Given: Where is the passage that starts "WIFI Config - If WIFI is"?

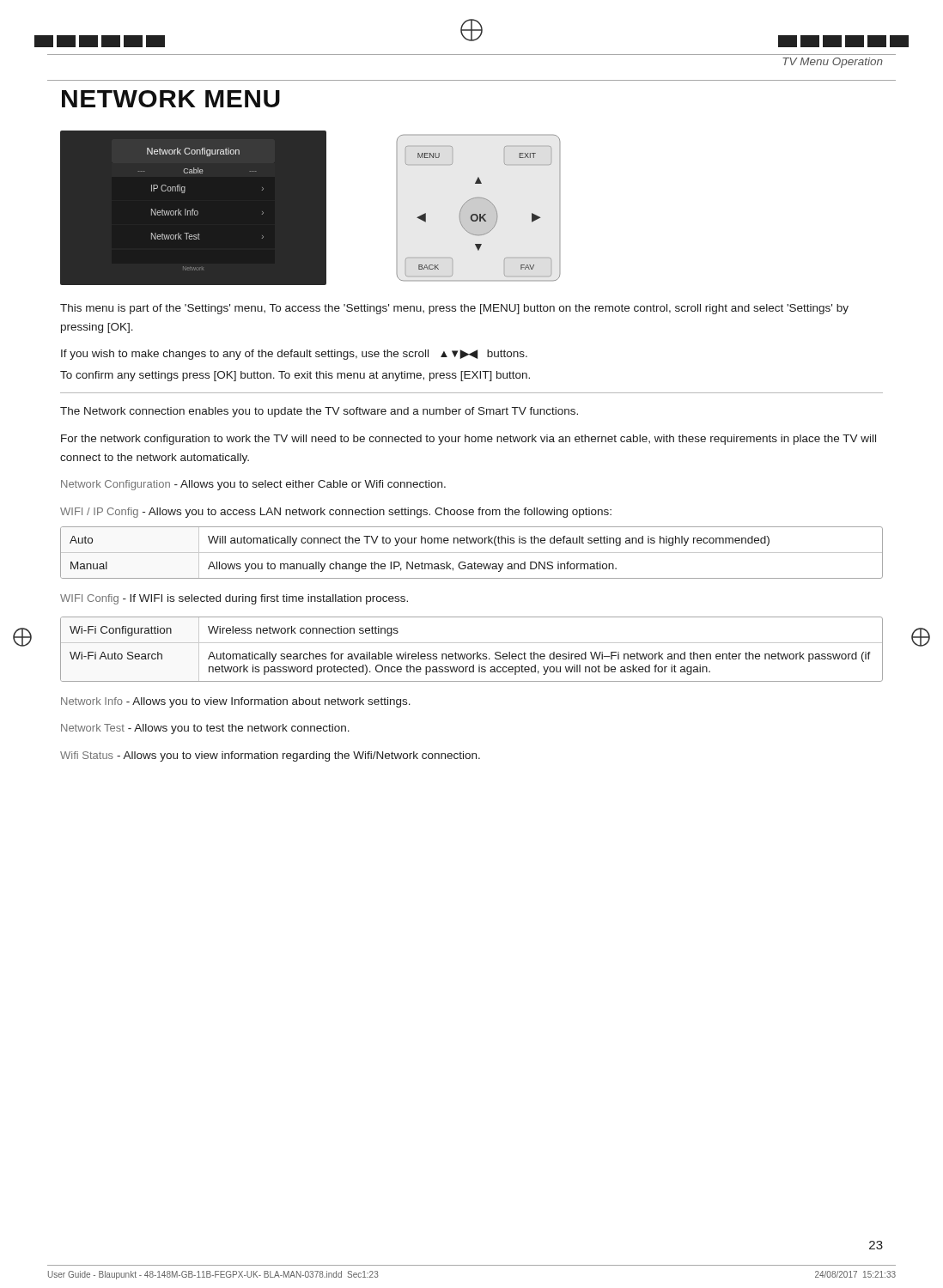Looking at the screenshot, I should click(x=235, y=598).
